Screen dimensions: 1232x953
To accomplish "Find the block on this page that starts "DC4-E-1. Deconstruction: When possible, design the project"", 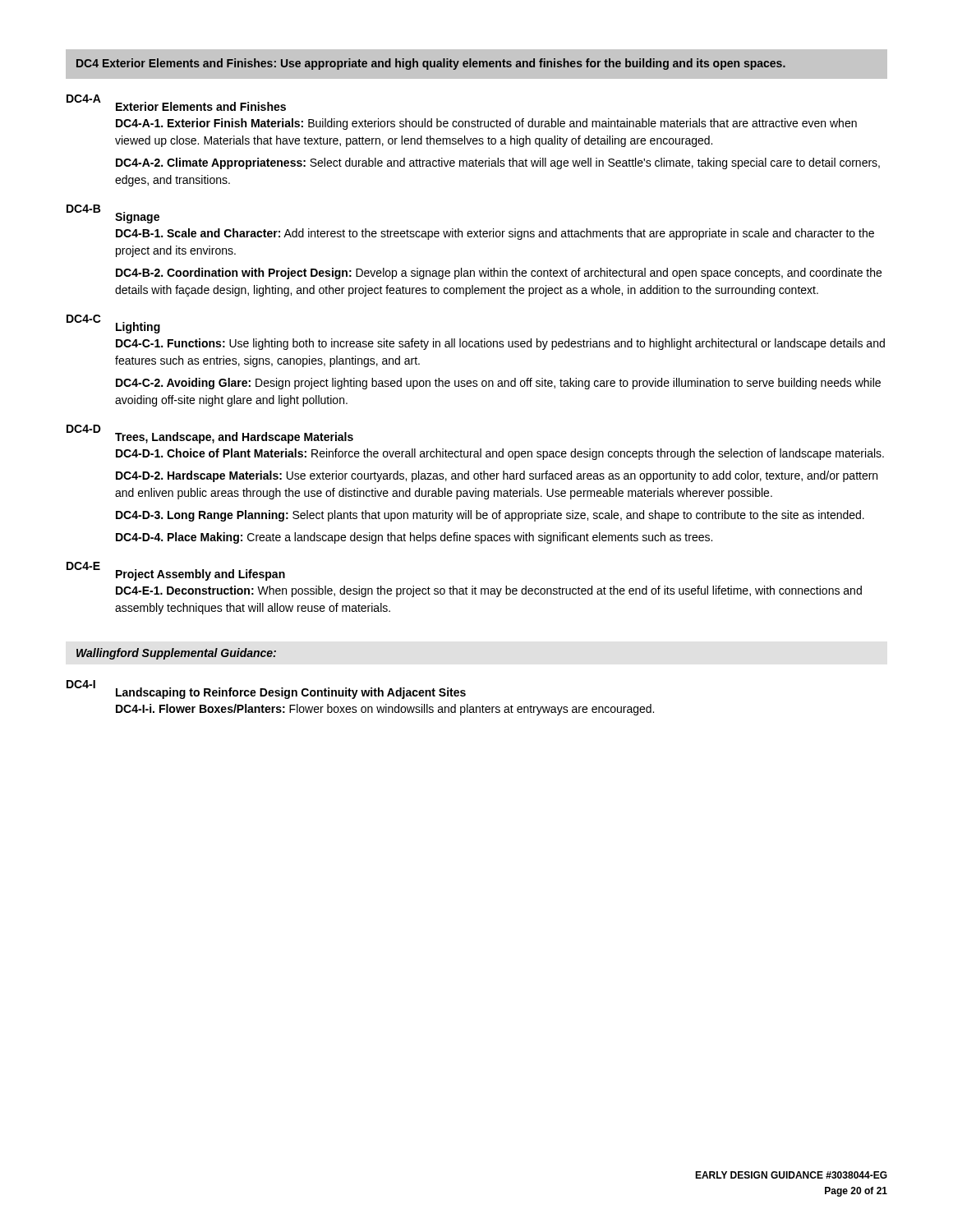I will click(x=489, y=599).
